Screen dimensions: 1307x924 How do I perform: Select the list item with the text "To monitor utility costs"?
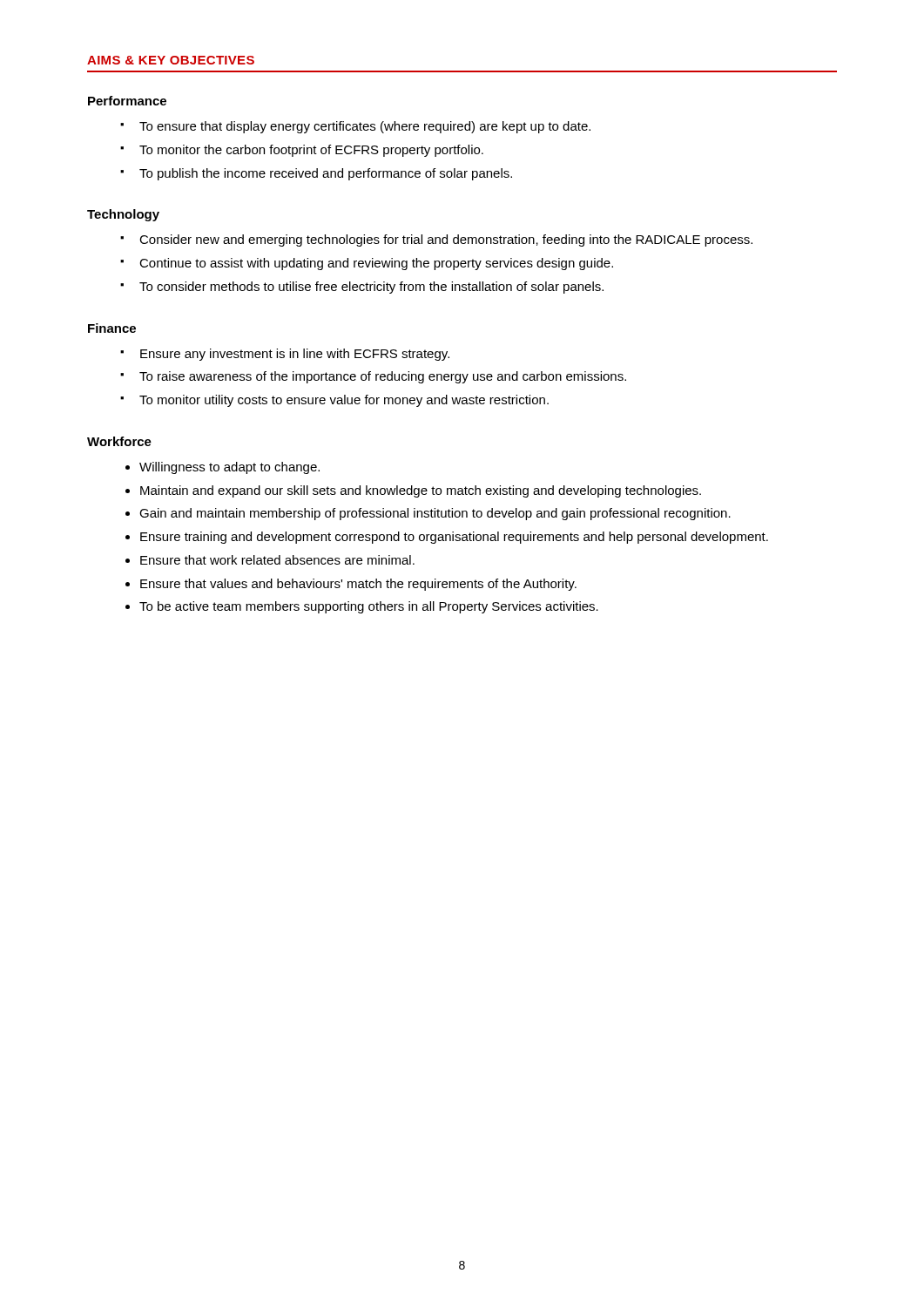[344, 399]
